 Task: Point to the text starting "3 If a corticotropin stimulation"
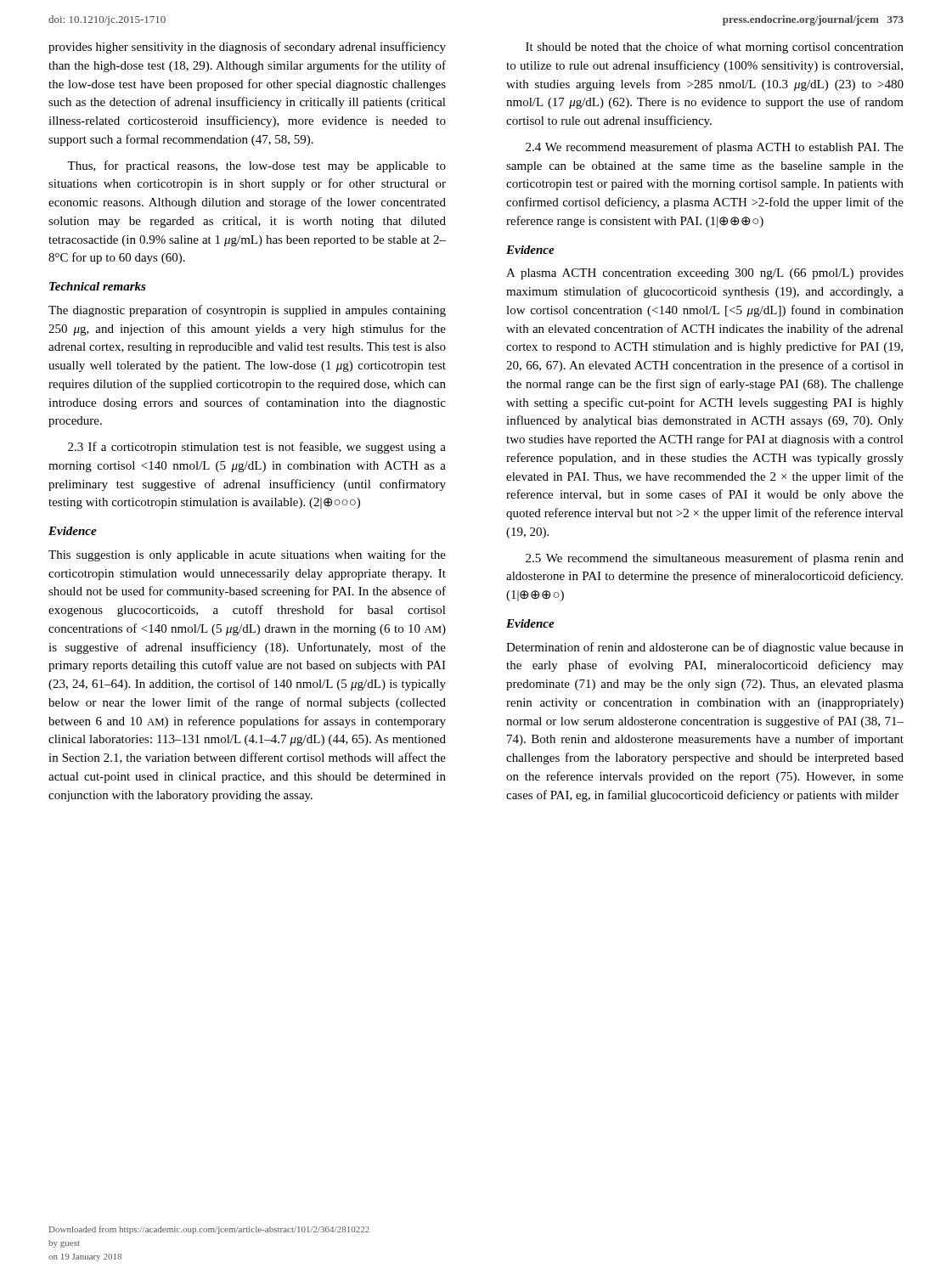[247, 475]
